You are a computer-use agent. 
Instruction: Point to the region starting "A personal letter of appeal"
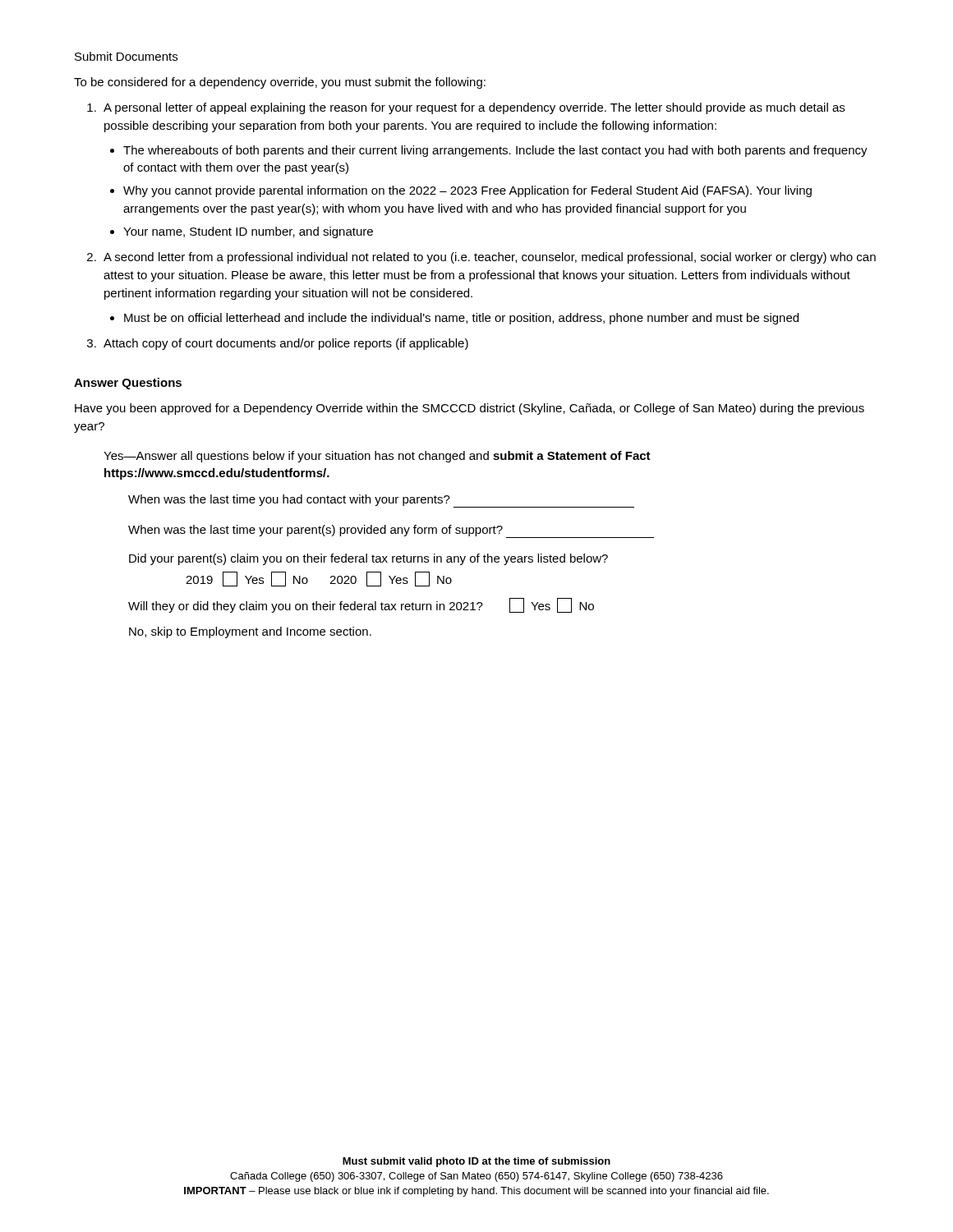click(x=474, y=108)
